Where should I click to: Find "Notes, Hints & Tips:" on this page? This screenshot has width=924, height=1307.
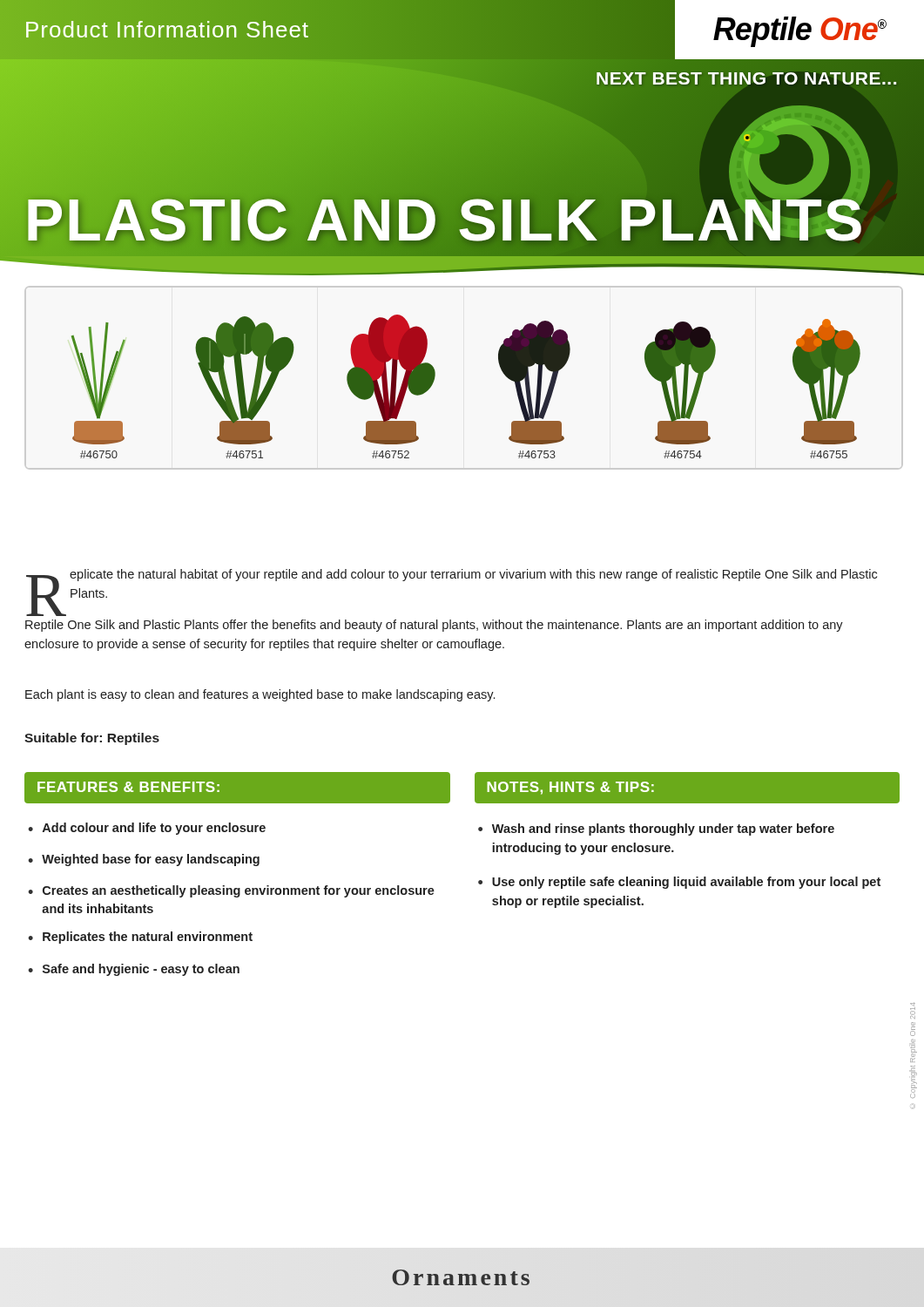(571, 787)
